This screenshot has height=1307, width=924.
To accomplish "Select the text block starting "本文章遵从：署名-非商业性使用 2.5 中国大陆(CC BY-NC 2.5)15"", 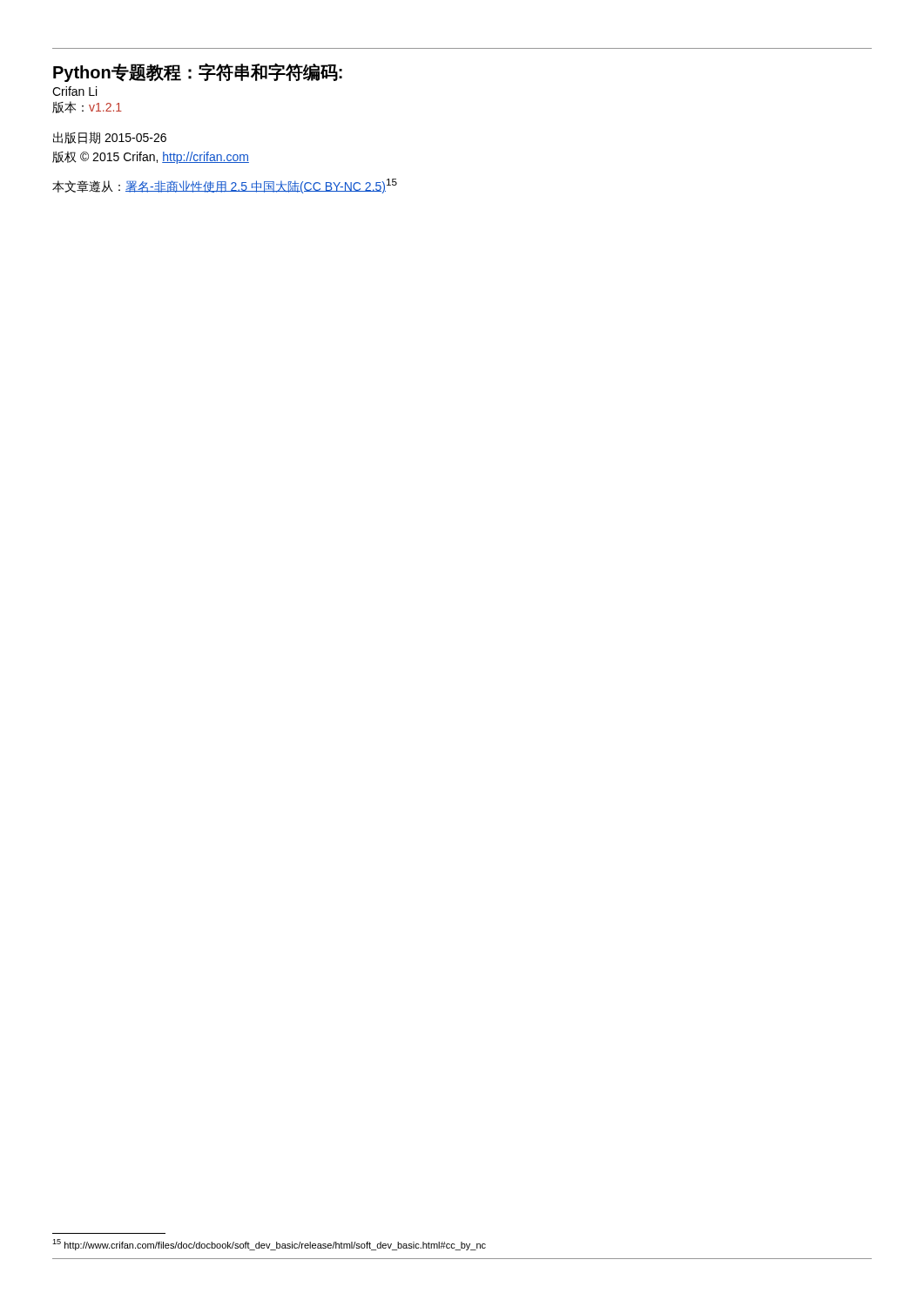I will 225,184.
